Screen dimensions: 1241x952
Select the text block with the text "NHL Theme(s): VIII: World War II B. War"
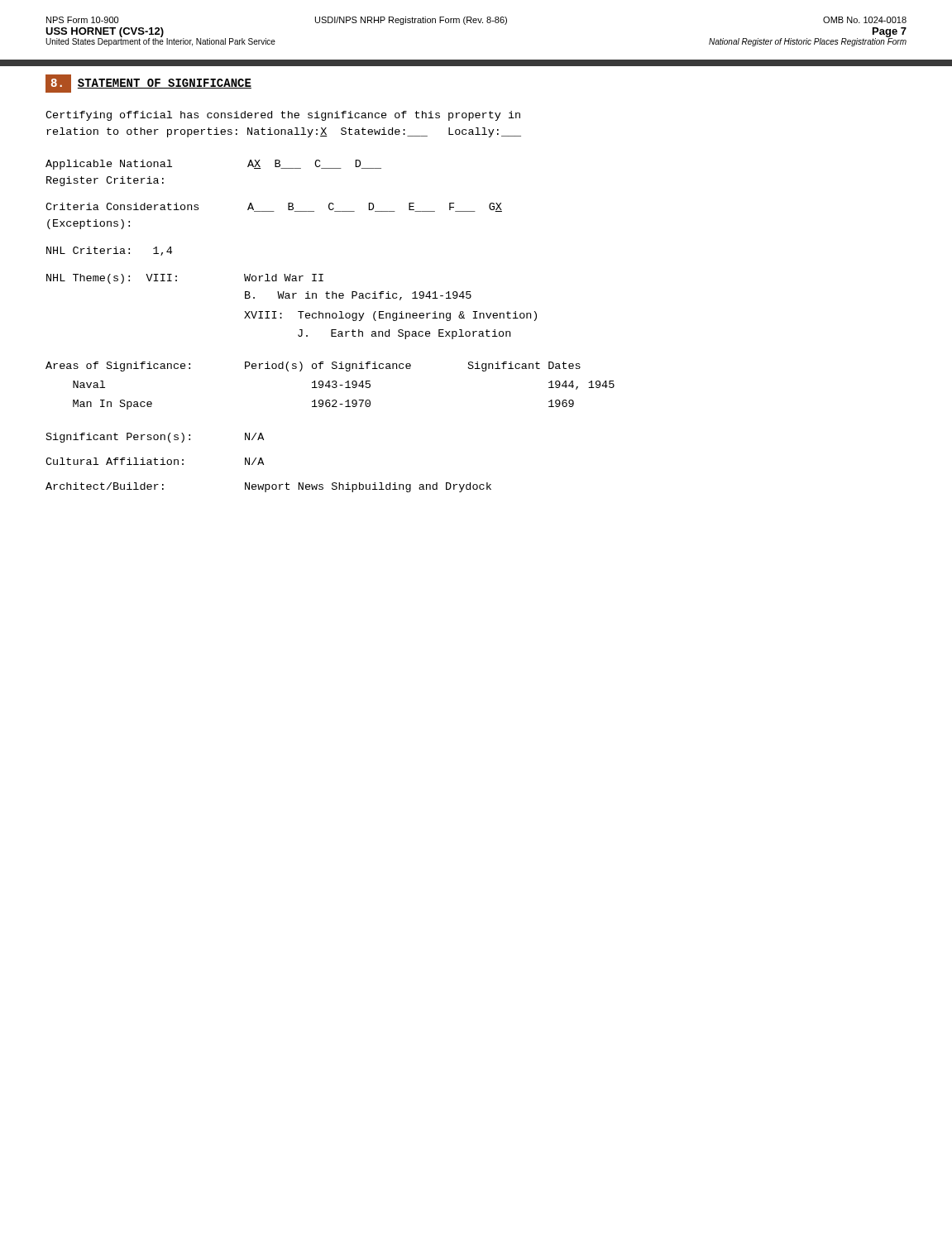tap(480, 306)
